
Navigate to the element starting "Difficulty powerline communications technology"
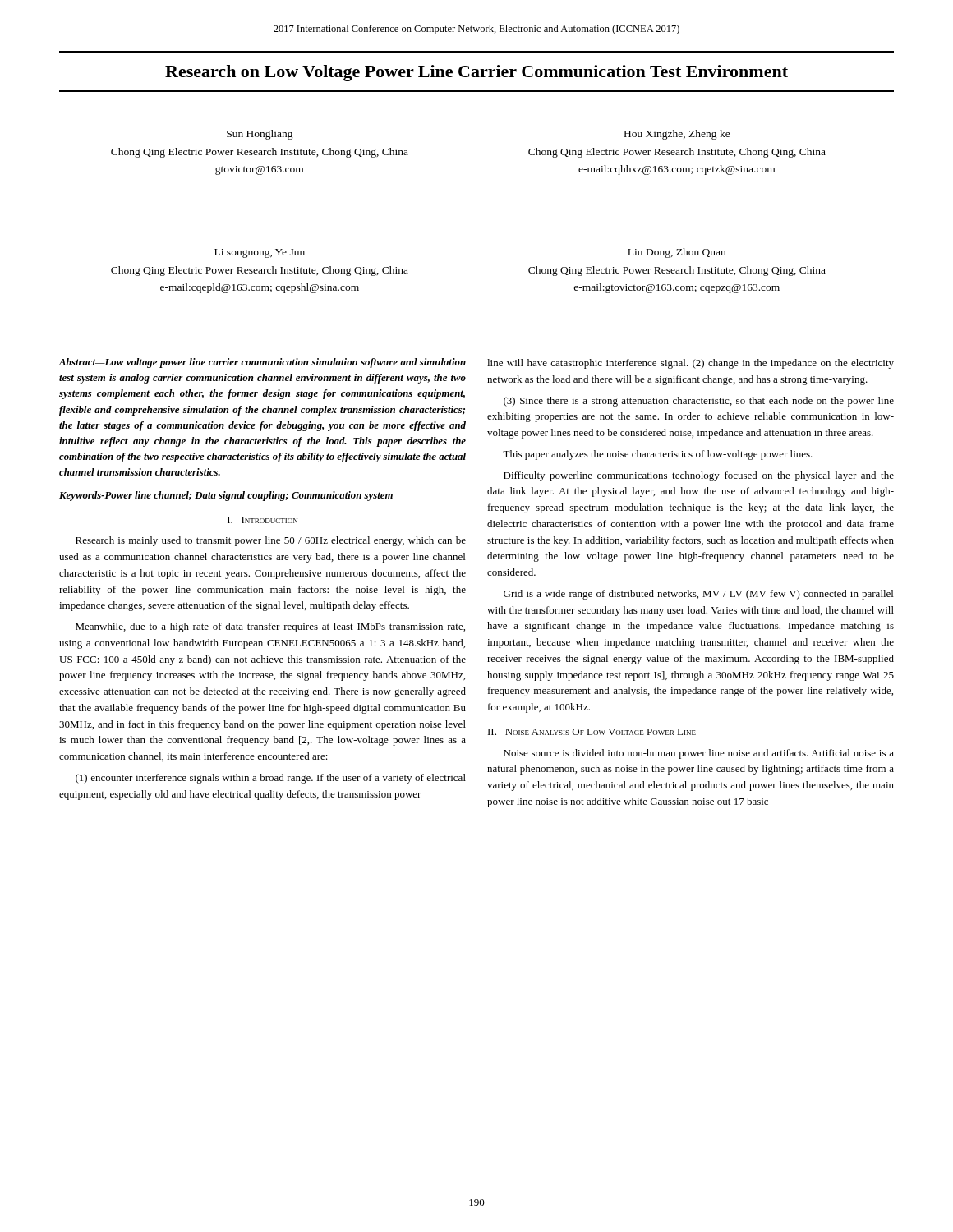[x=690, y=523]
